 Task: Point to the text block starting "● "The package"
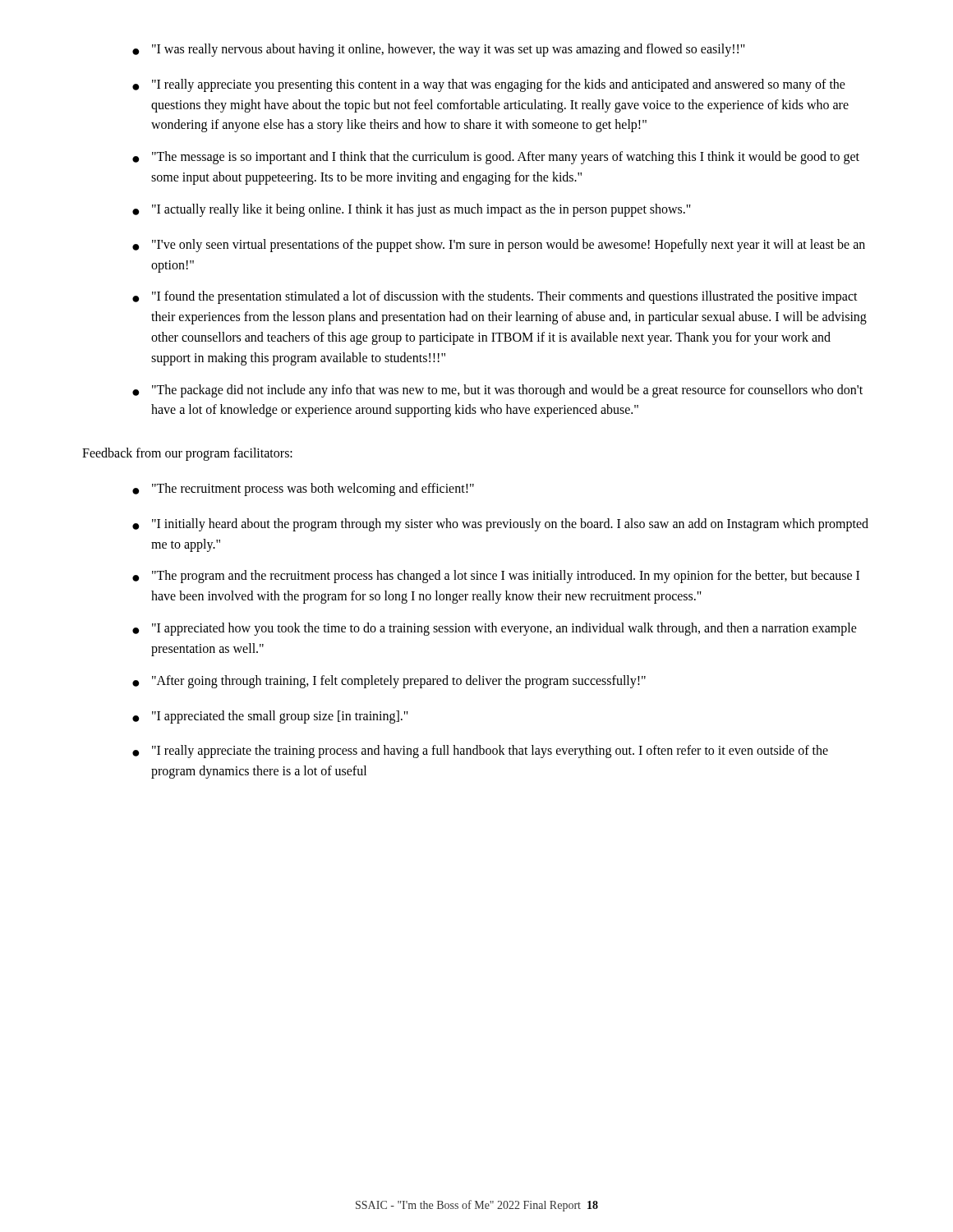click(x=501, y=400)
